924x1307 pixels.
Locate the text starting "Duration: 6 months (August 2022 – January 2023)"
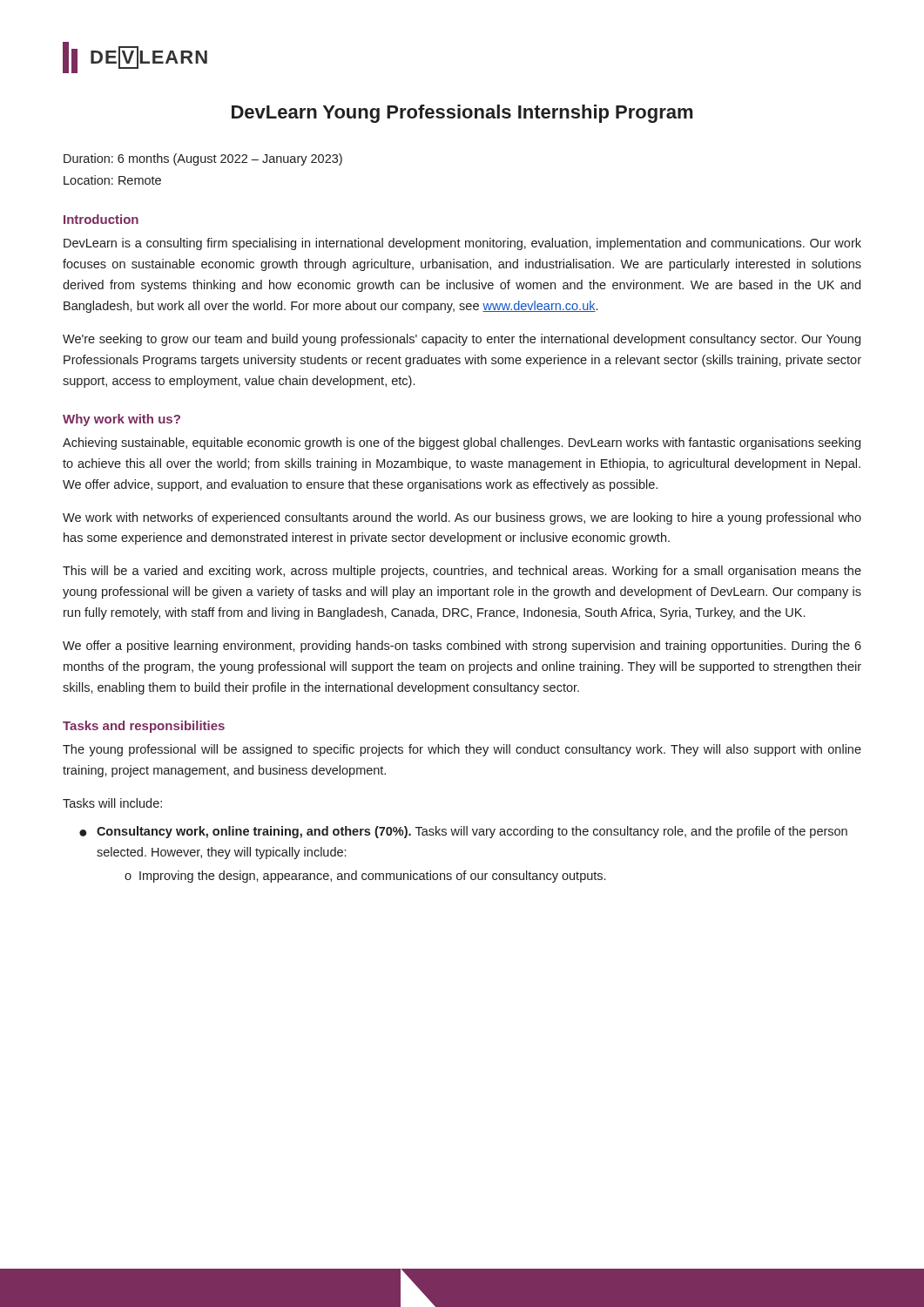(203, 169)
